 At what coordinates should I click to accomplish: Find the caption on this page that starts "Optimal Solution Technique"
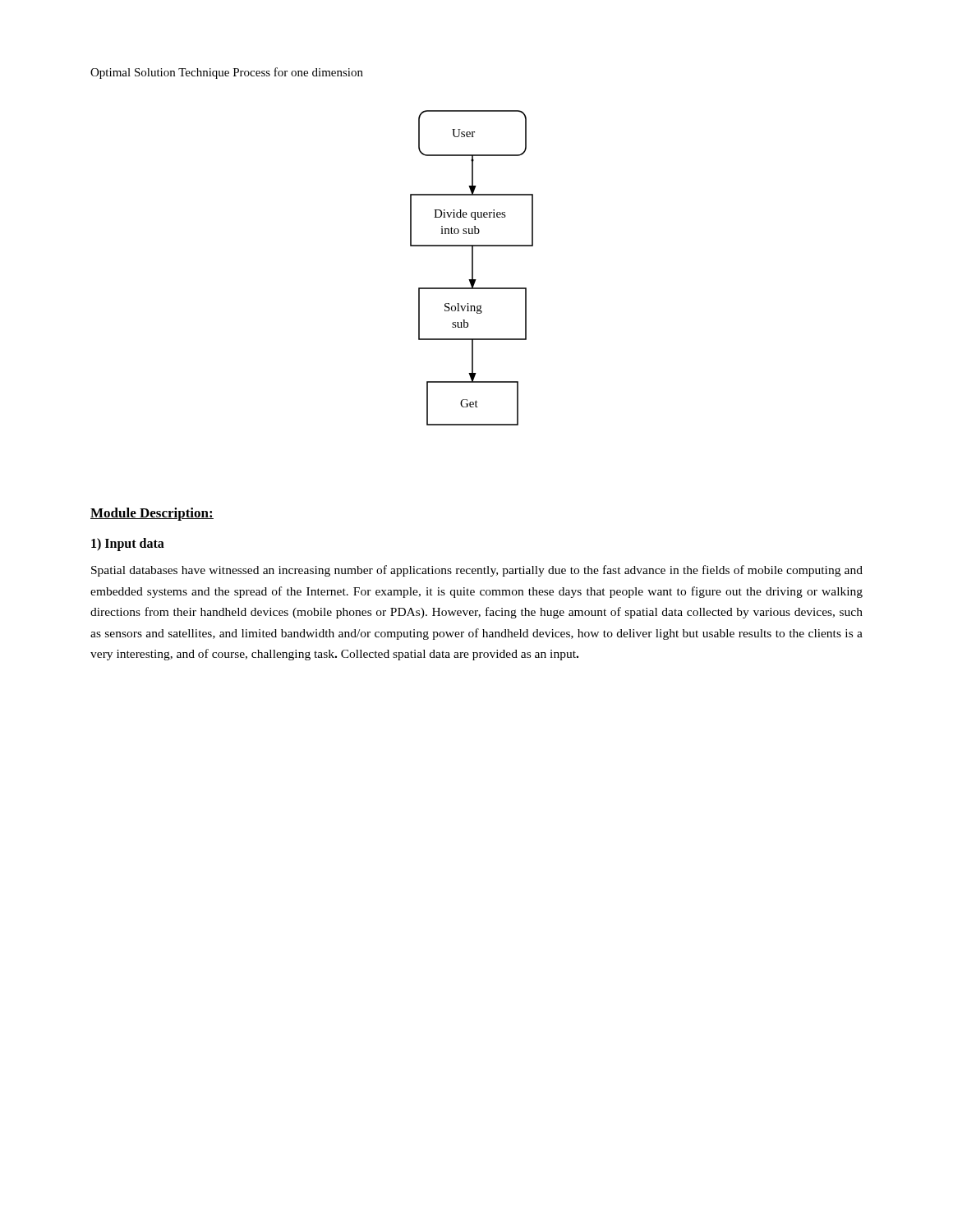pyautogui.click(x=227, y=72)
